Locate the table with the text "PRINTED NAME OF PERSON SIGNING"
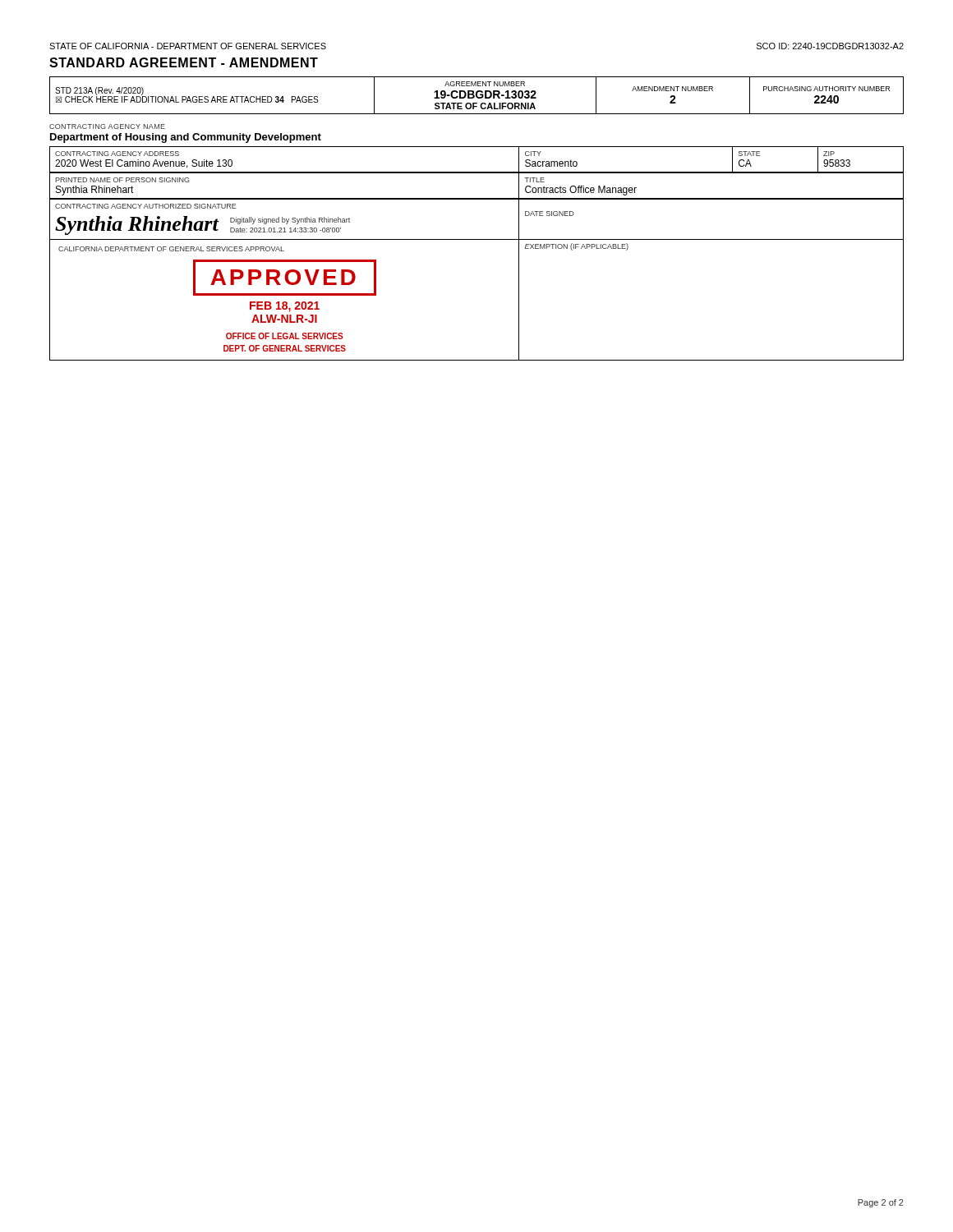This screenshot has width=953, height=1232. coord(476,185)
